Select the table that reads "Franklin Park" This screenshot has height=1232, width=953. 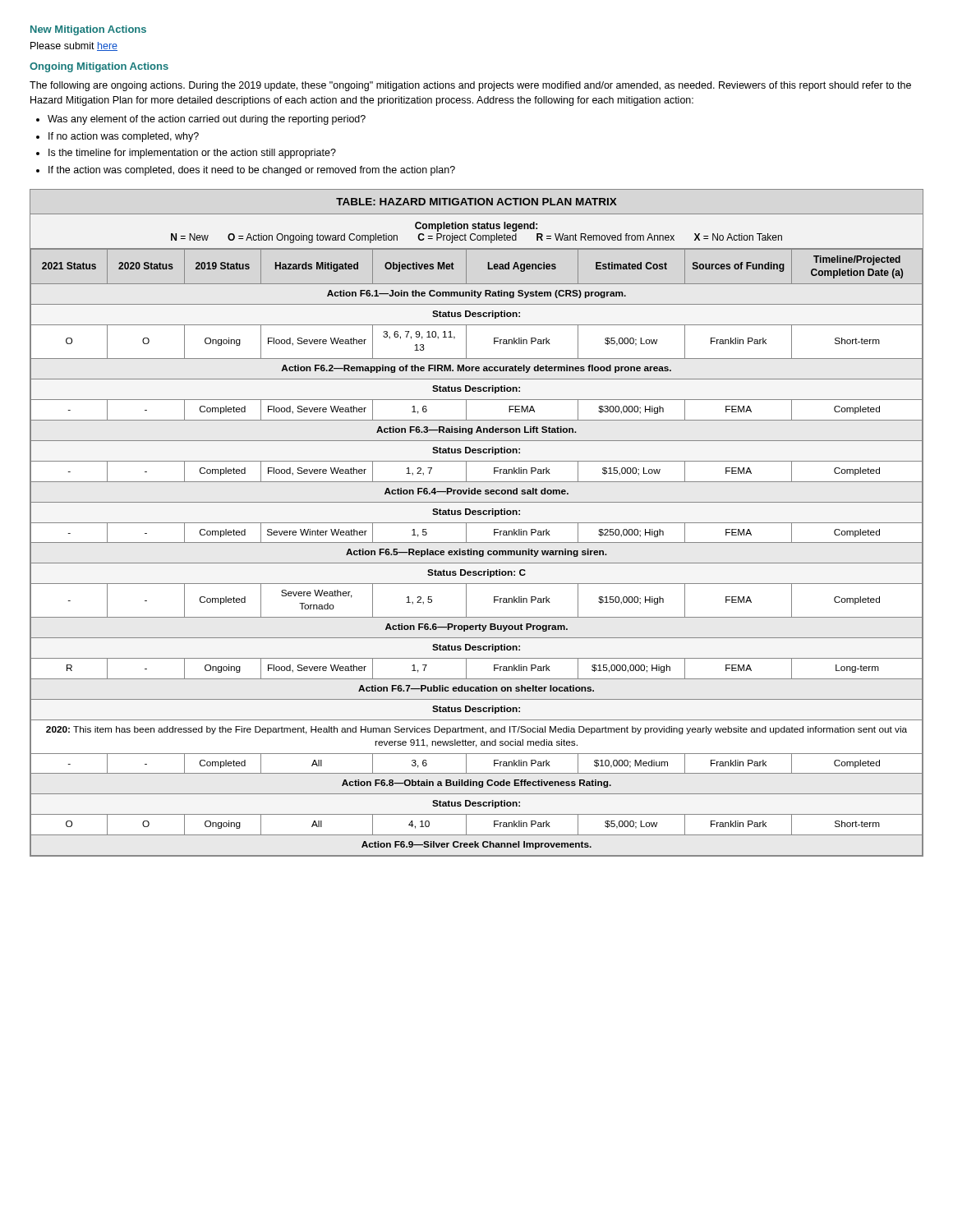[x=476, y=523]
